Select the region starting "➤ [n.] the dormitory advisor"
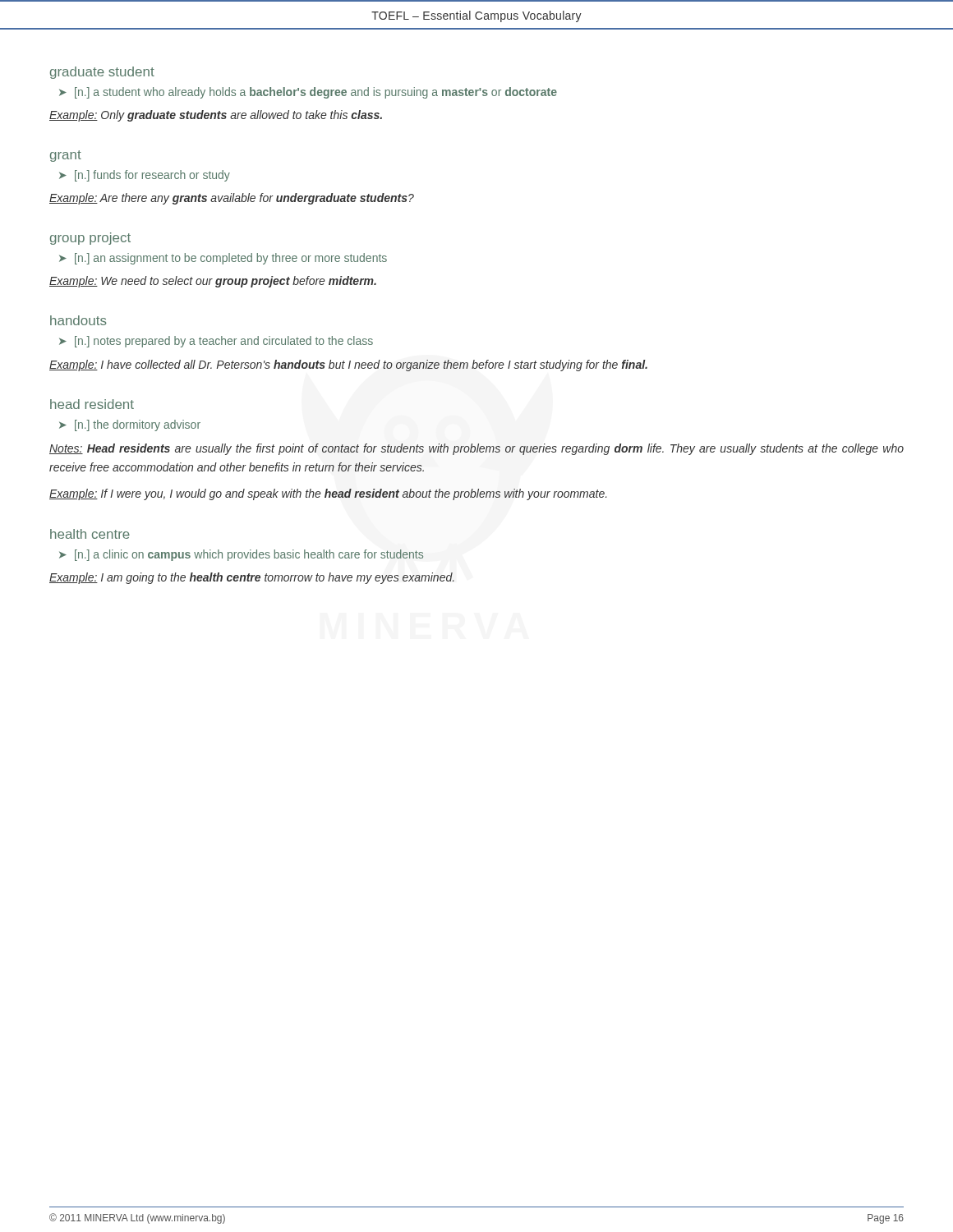 [x=129, y=425]
